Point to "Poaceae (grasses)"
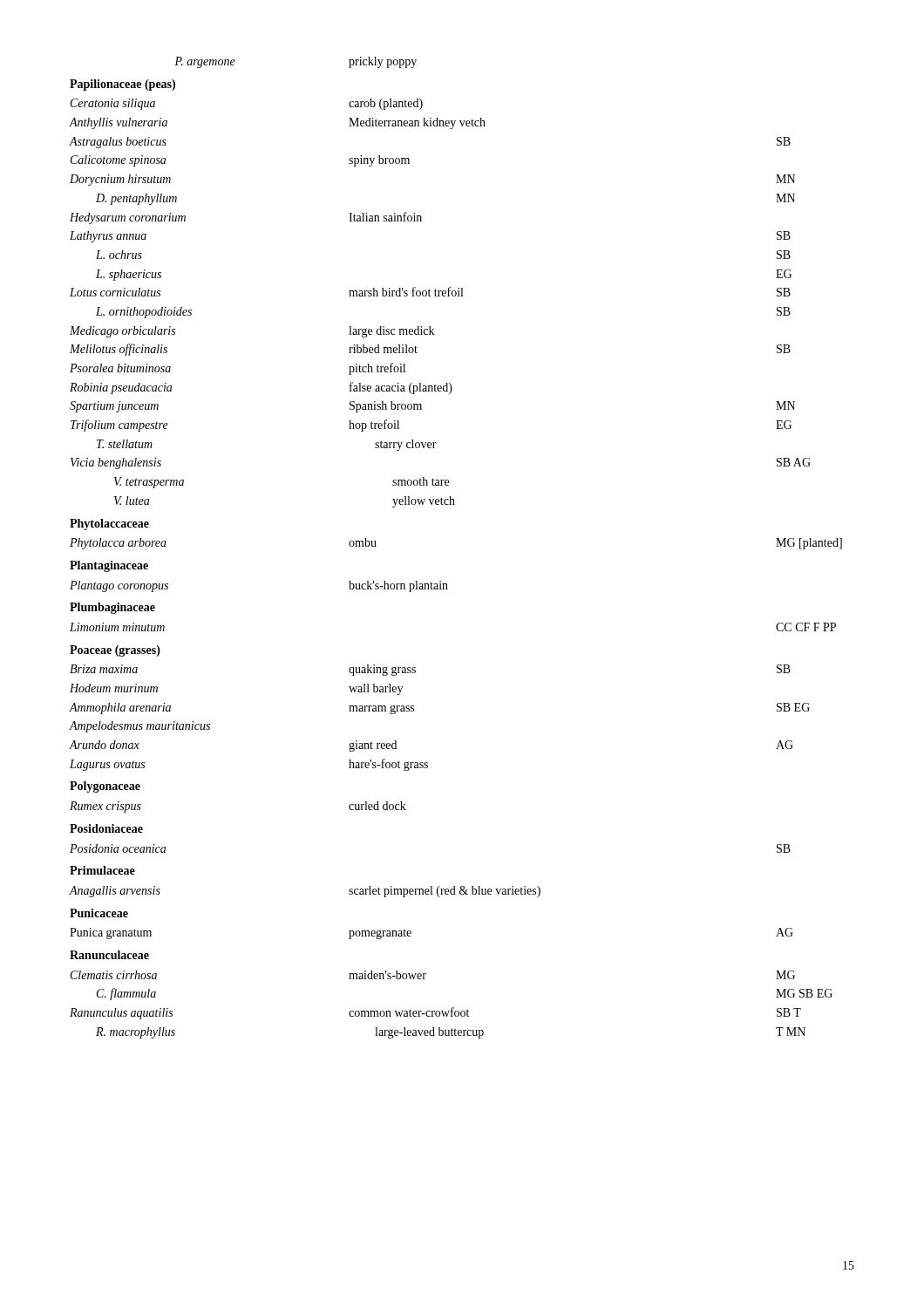 [x=115, y=651]
